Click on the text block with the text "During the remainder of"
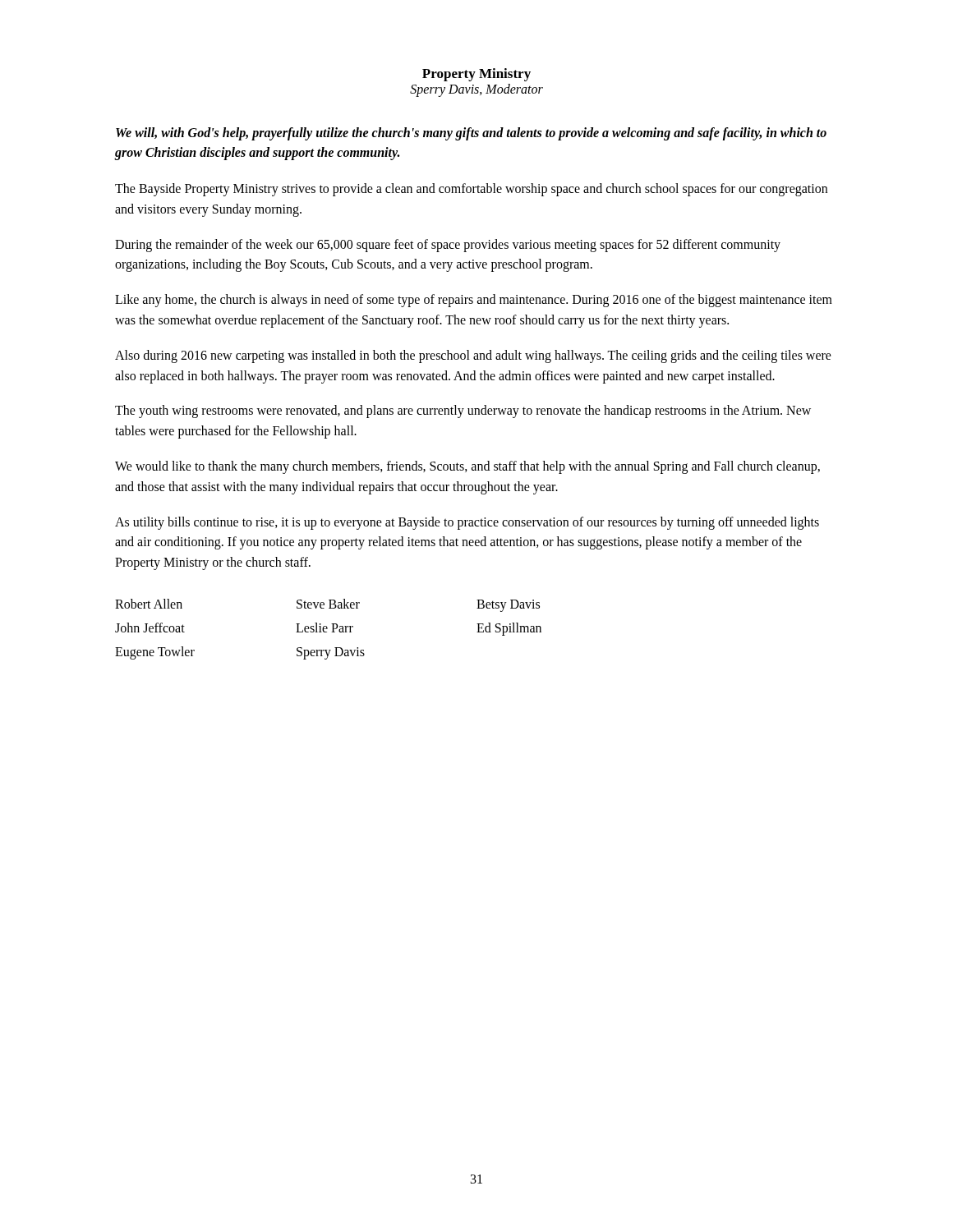Image resolution: width=953 pixels, height=1232 pixels. [x=448, y=254]
